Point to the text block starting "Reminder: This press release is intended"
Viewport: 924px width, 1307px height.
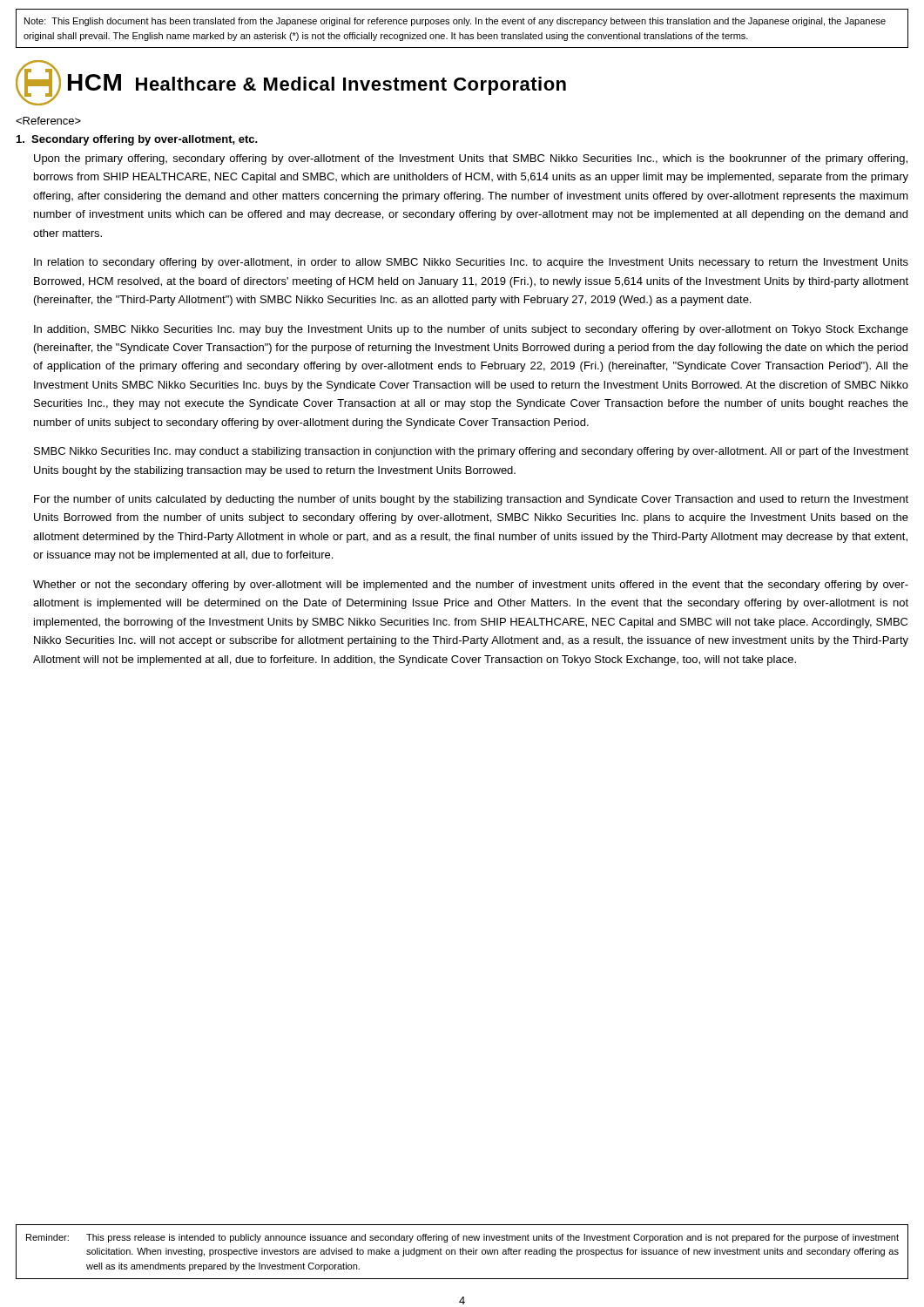(462, 1251)
